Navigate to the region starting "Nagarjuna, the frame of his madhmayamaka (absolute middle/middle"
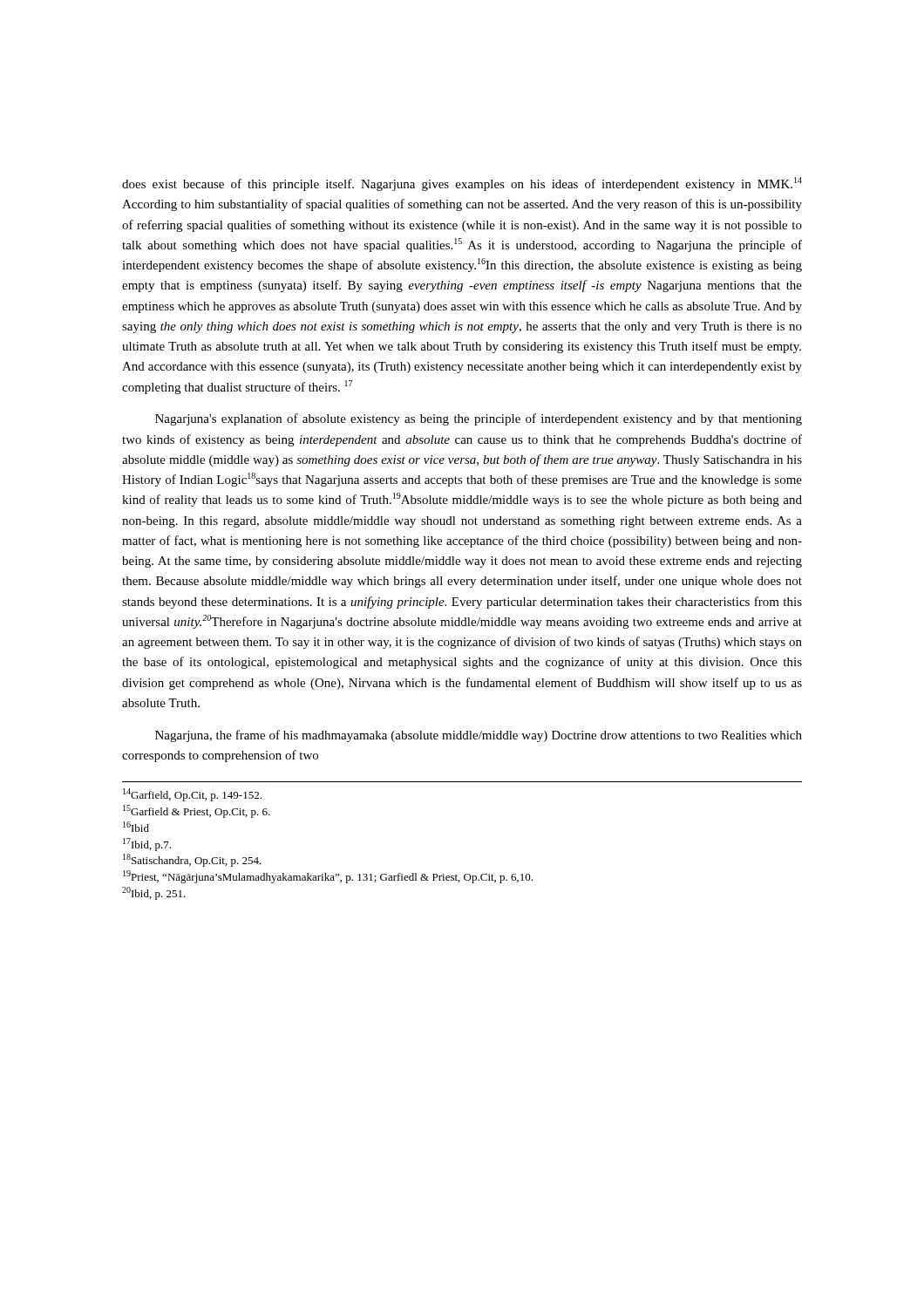This screenshot has height=1308, width=924. (x=462, y=745)
